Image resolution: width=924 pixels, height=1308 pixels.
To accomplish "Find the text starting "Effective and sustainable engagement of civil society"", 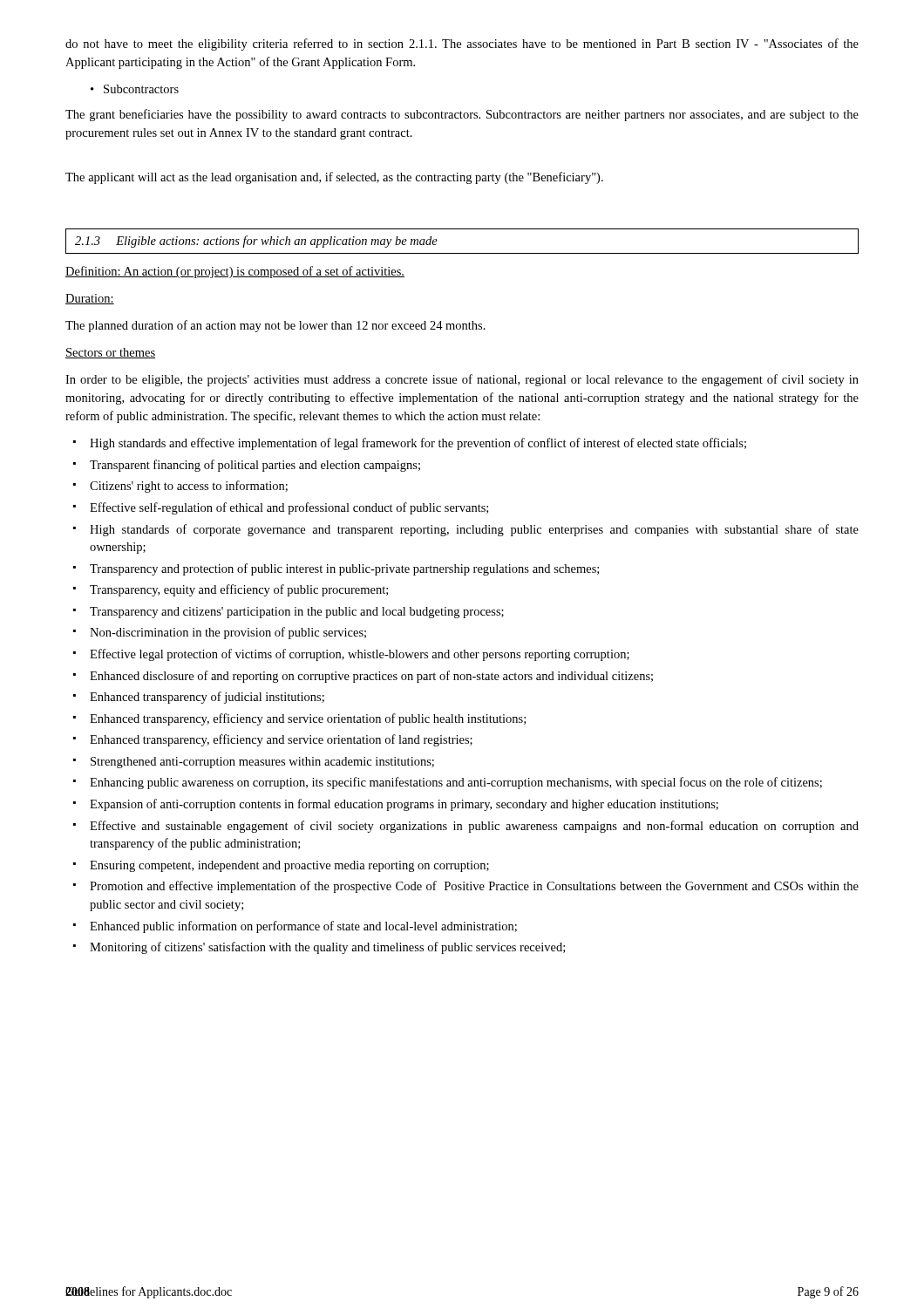I will [462, 835].
